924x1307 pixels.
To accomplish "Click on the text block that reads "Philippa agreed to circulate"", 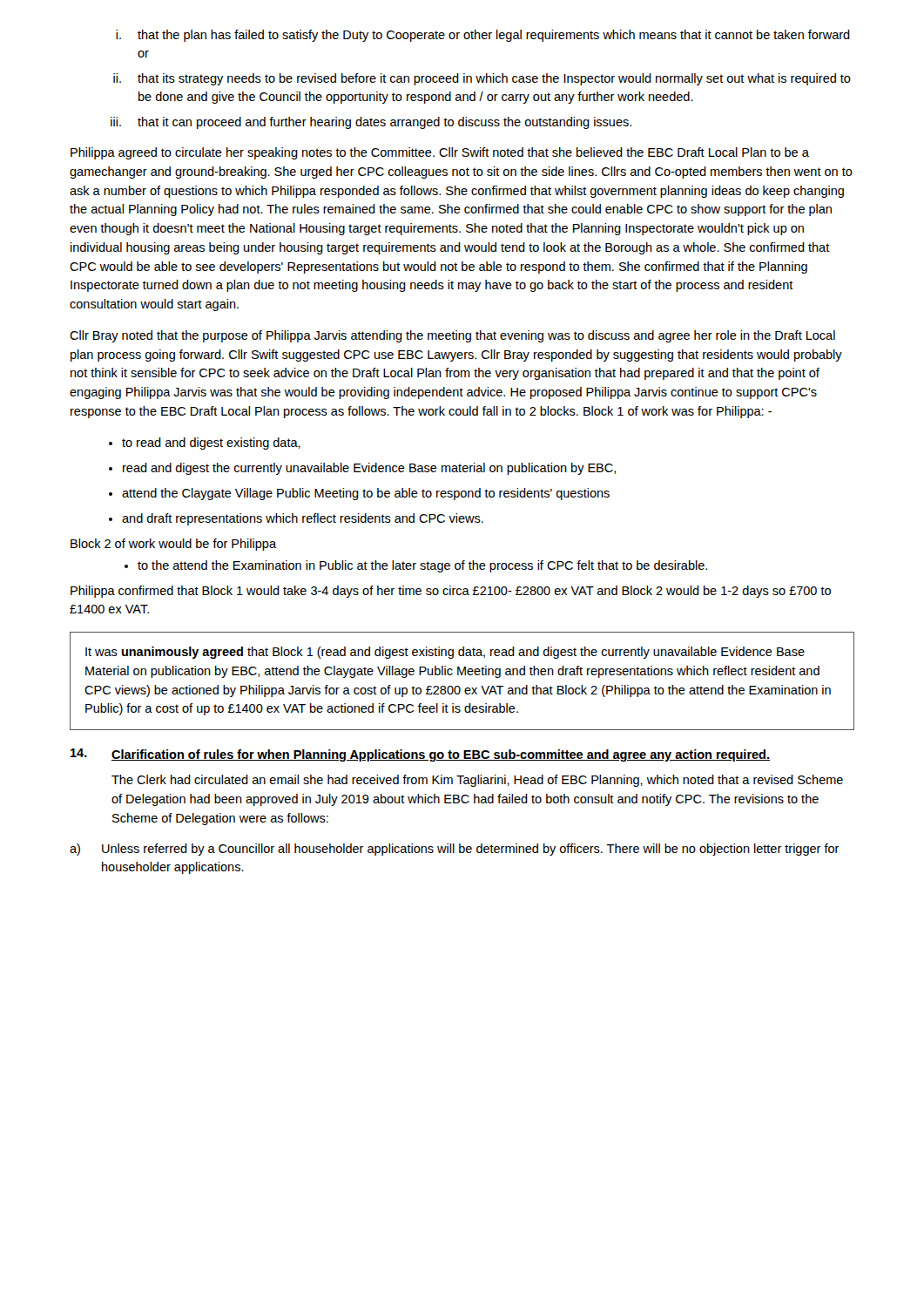I will 461,228.
